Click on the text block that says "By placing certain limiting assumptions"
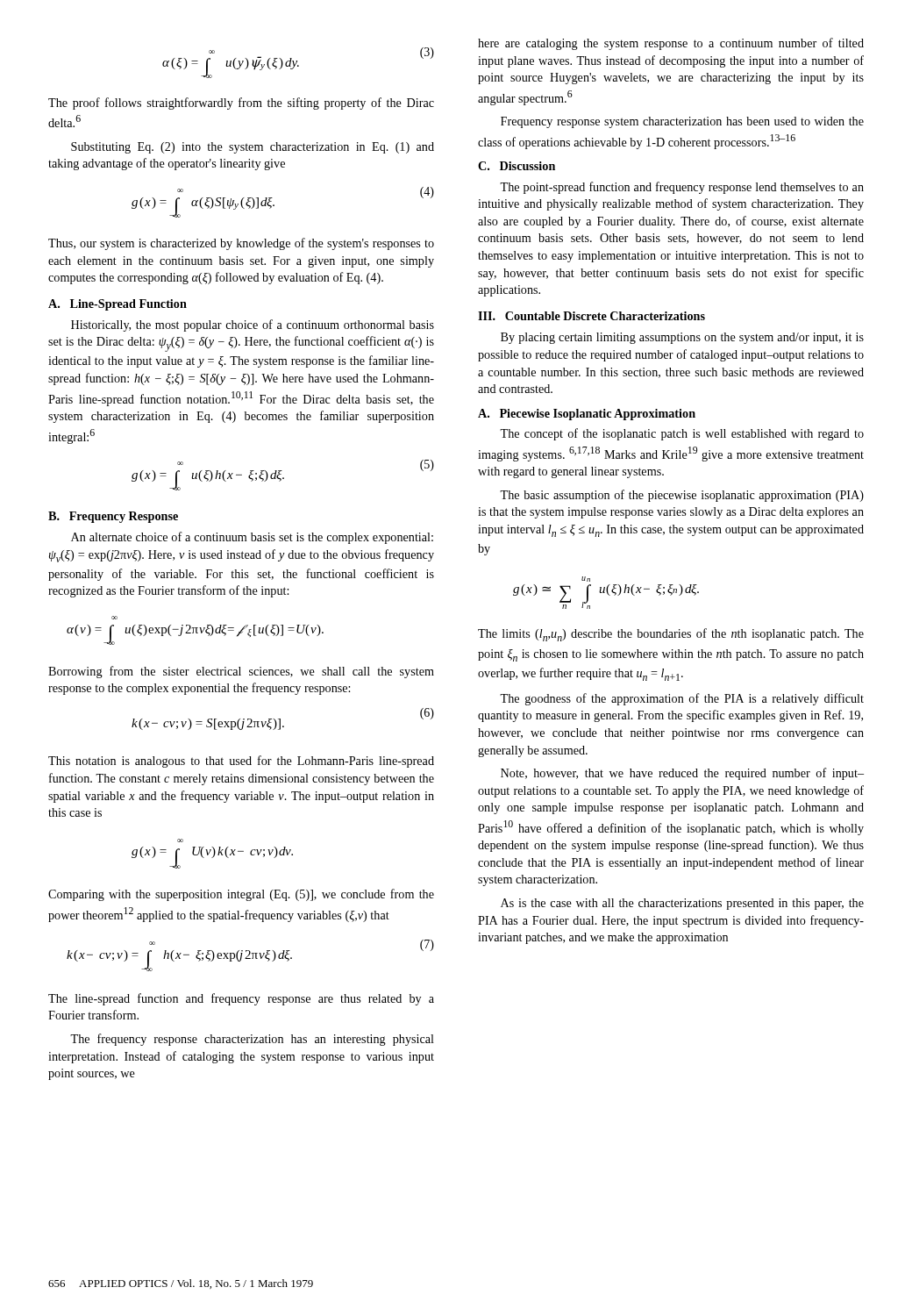Screen dimensions: 1316x912 point(671,364)
